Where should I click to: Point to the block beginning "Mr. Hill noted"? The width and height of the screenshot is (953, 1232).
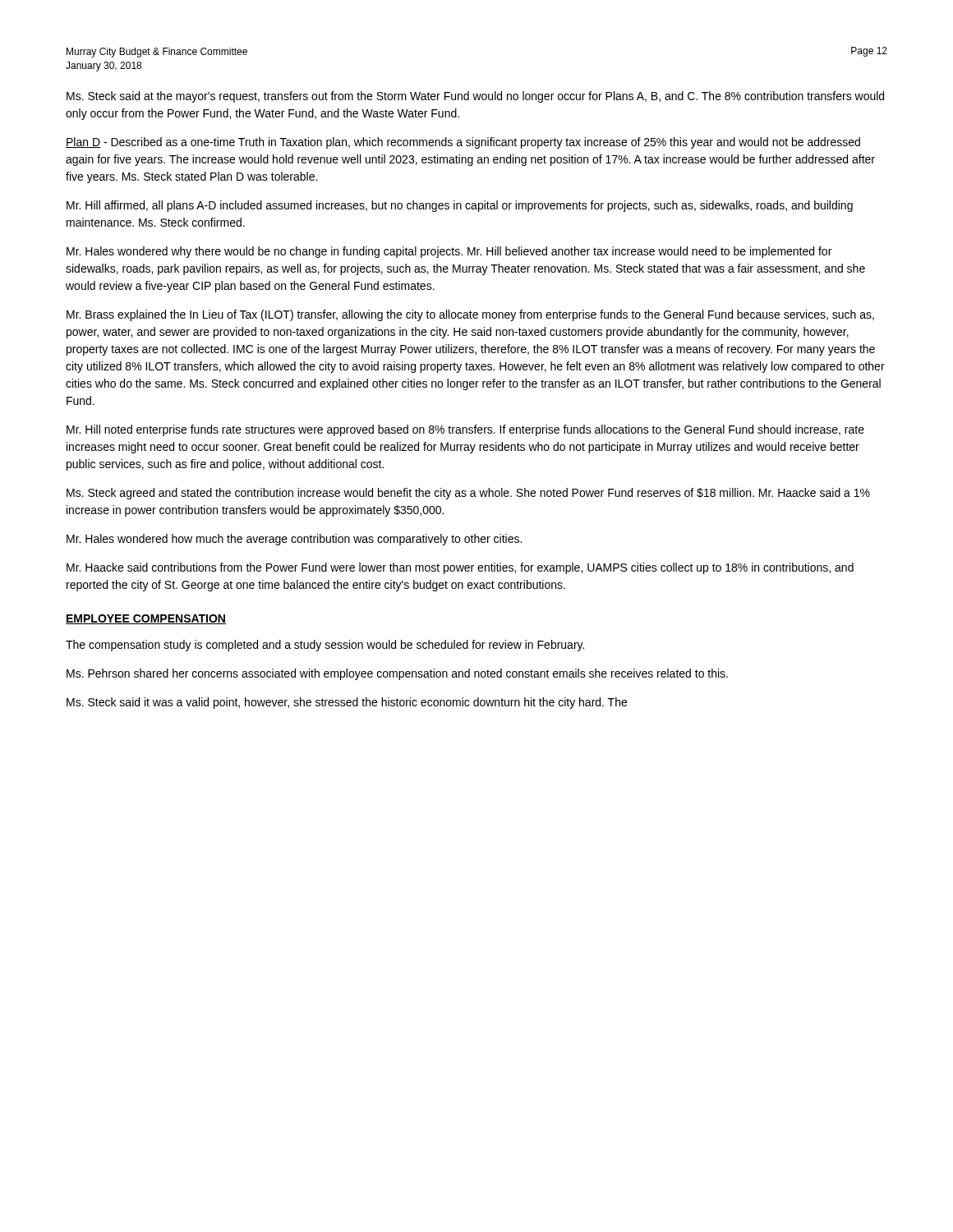coord(465,446)
